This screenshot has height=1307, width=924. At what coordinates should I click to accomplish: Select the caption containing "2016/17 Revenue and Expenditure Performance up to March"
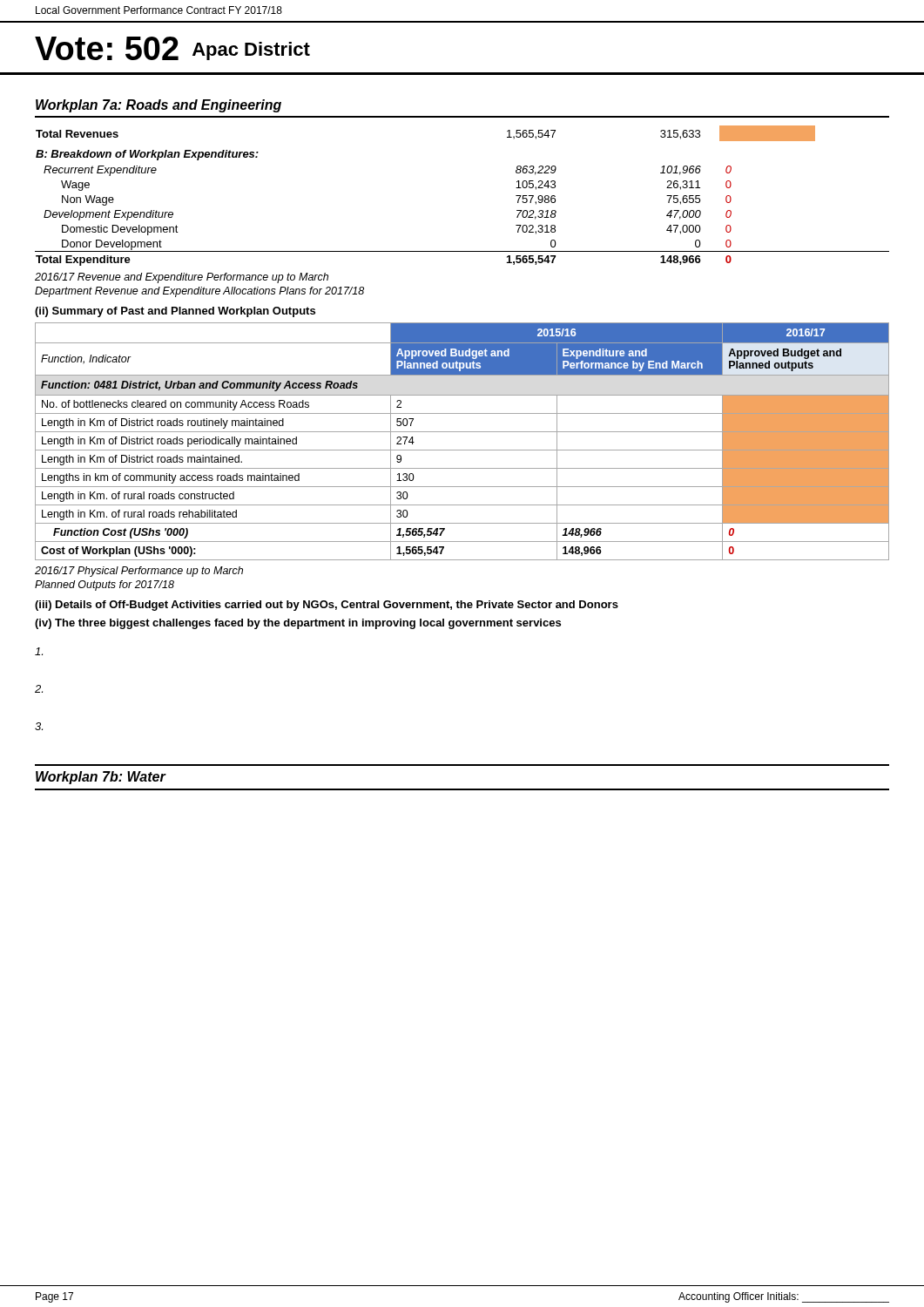182,277
